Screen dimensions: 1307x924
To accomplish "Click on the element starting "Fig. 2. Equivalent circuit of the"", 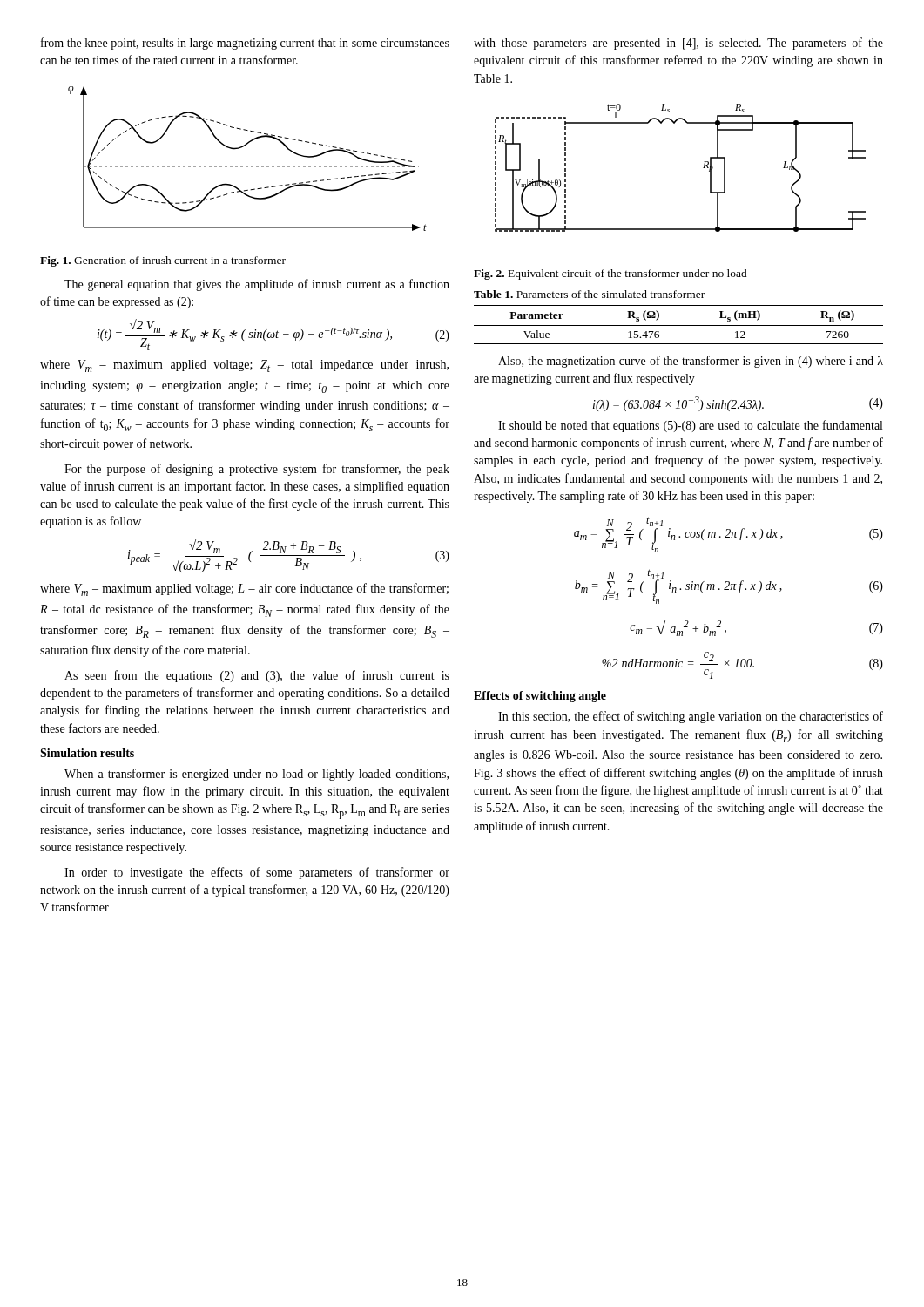I will point(610,273).
